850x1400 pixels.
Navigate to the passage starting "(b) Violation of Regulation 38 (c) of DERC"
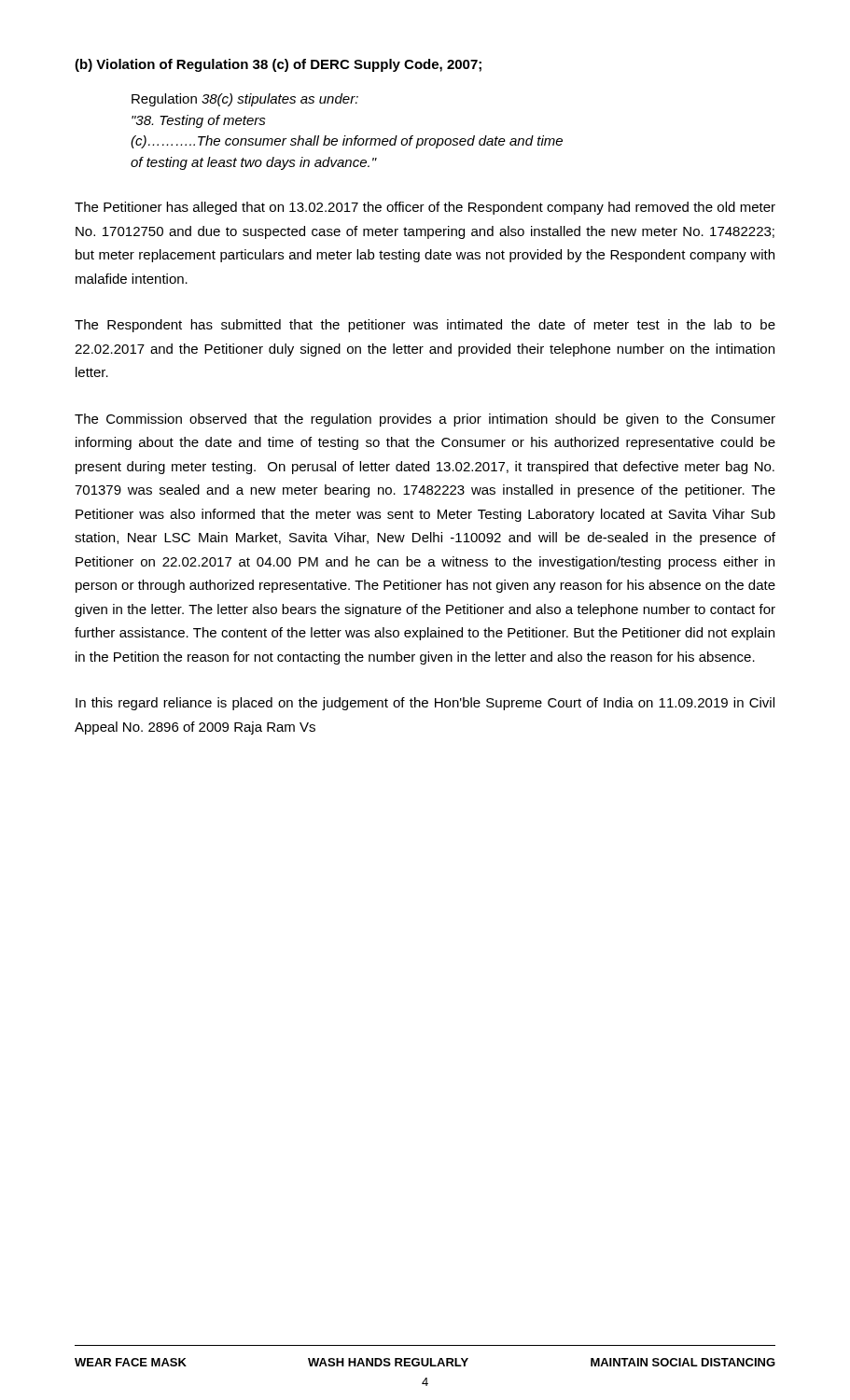click(x=279, y=64)
